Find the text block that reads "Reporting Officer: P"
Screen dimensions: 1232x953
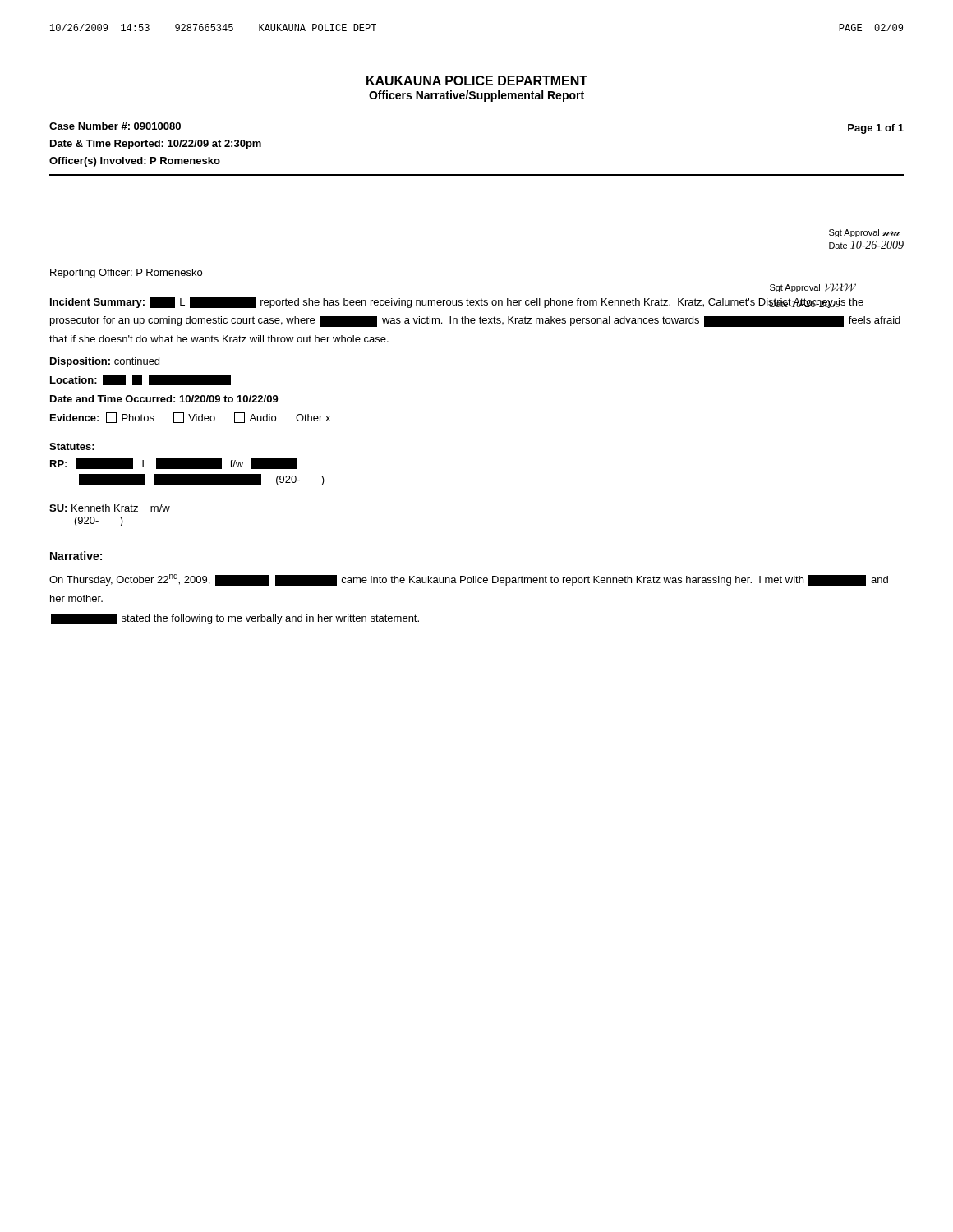[x=126, y=273]
